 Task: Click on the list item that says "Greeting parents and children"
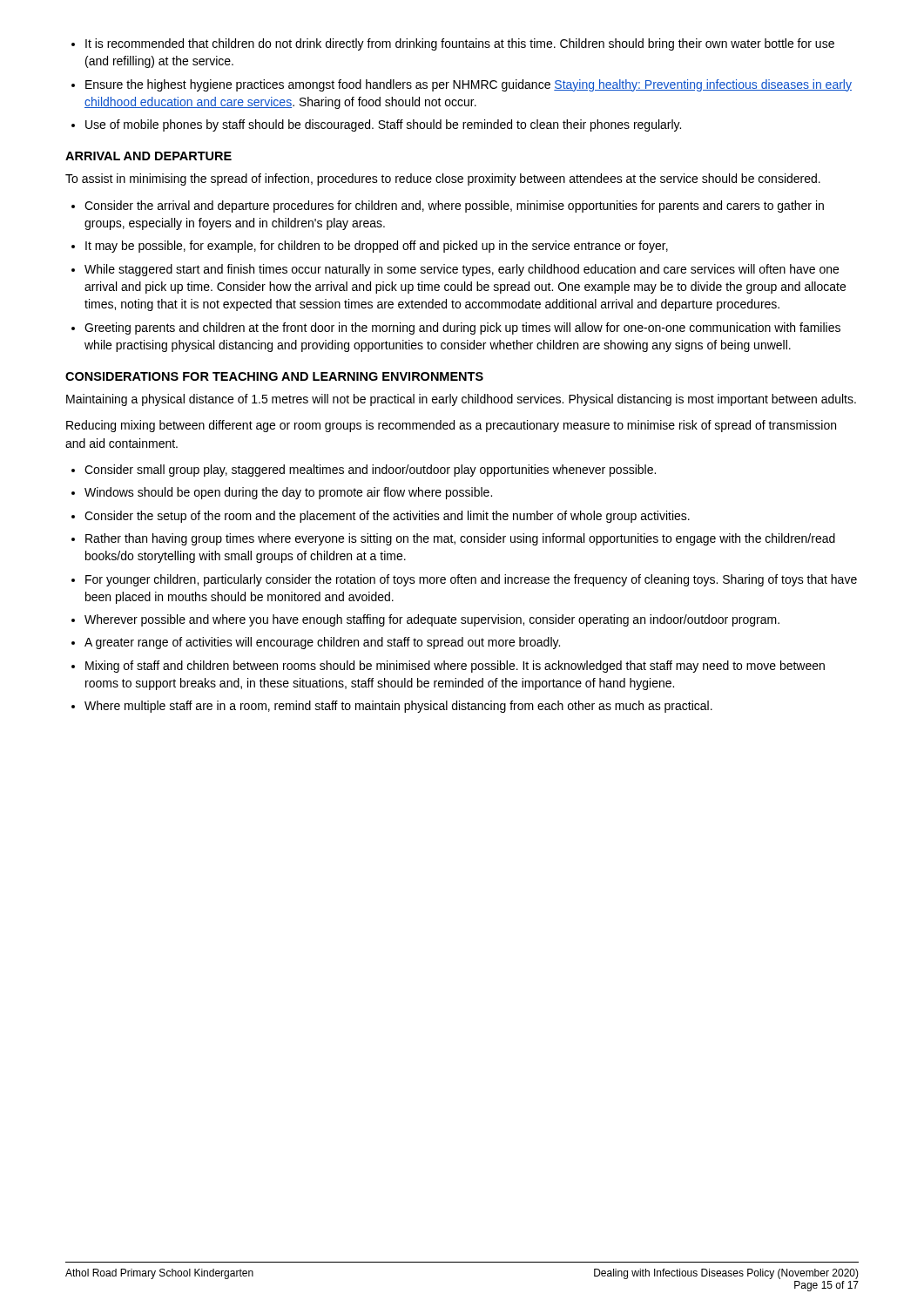click(472, 336)
